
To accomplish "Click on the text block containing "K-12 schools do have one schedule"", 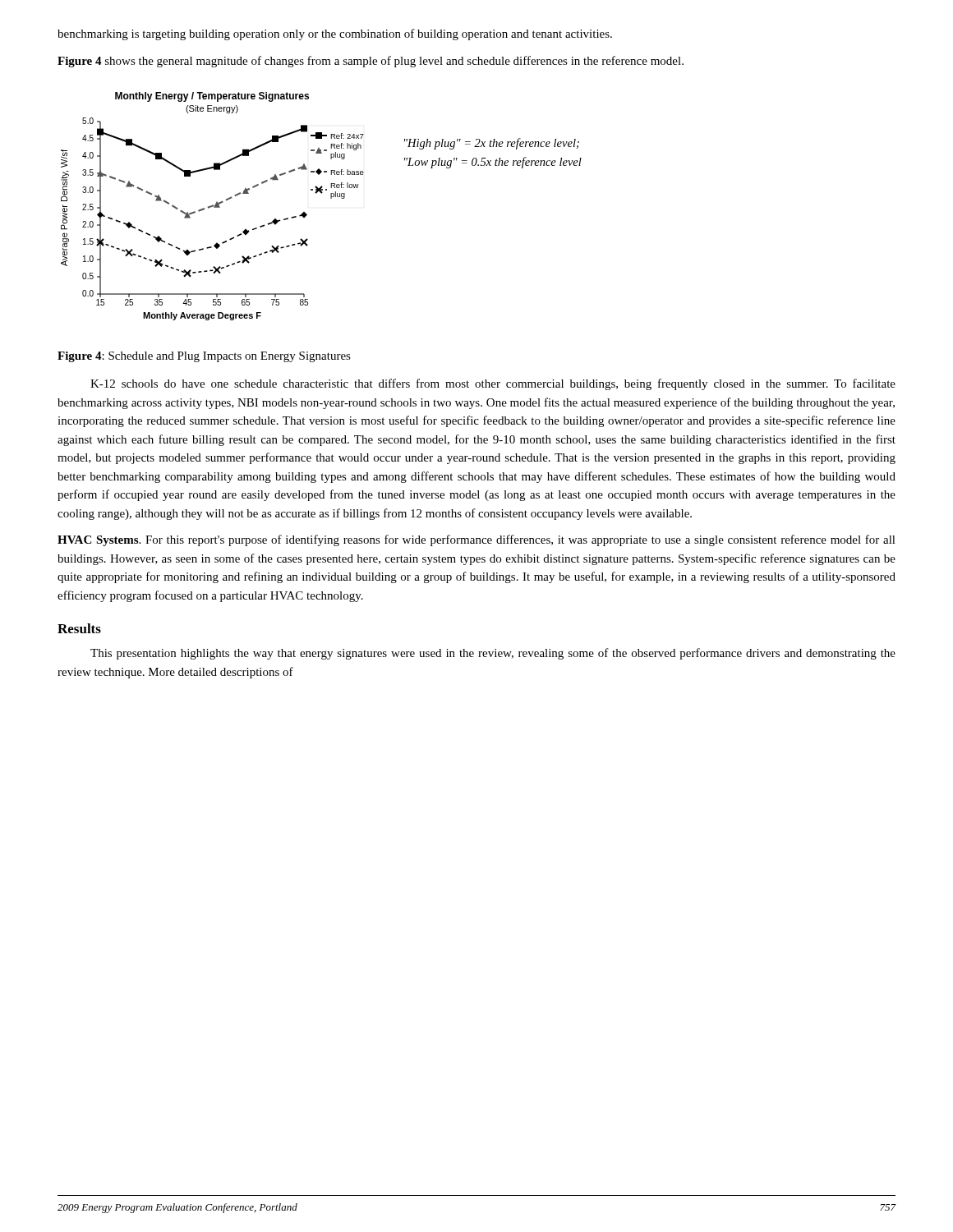I will pos(476,448).
